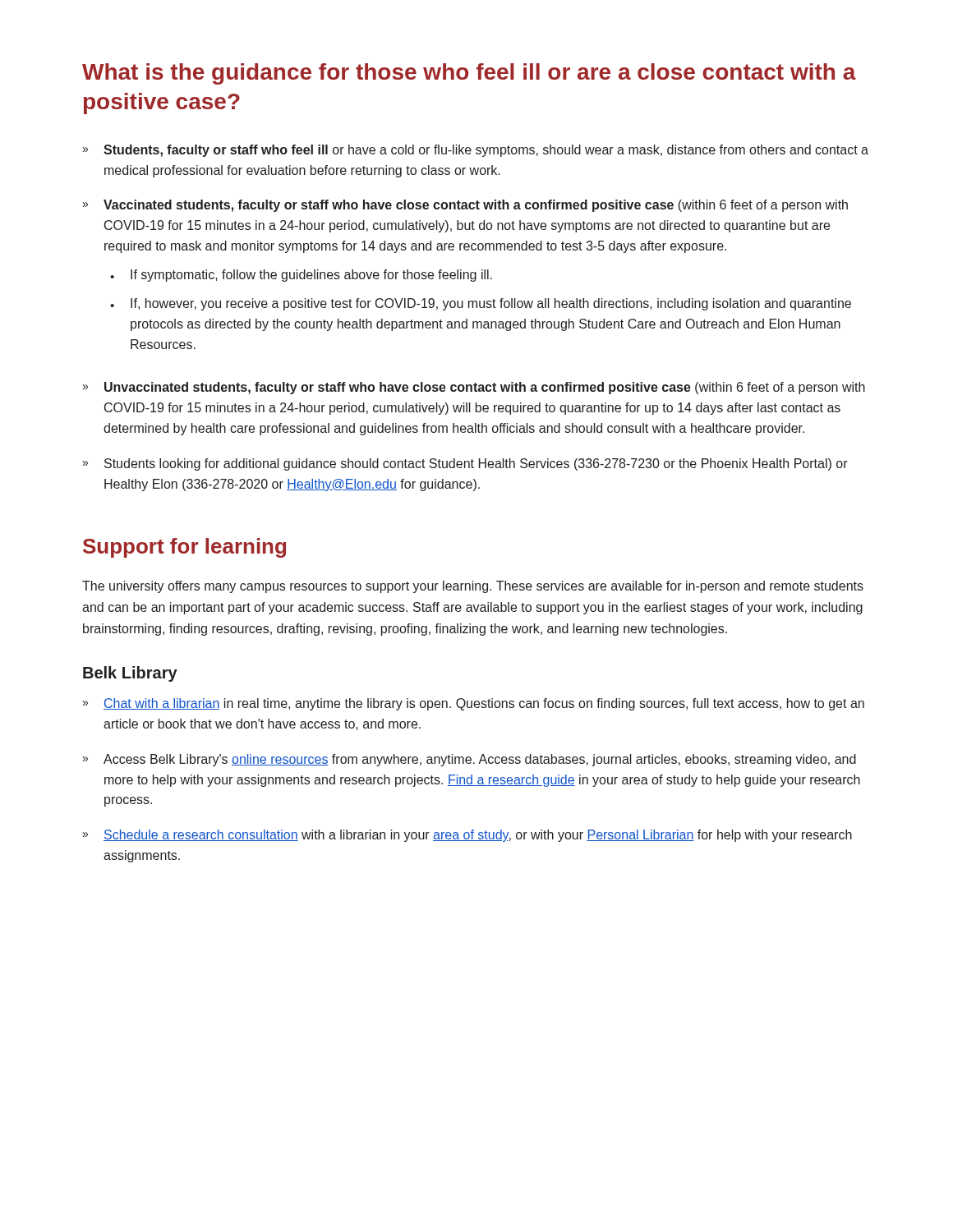
Task: Find the block on this page that starts "» Unvaccinated students, faculty or"
Action: point(476,409)
